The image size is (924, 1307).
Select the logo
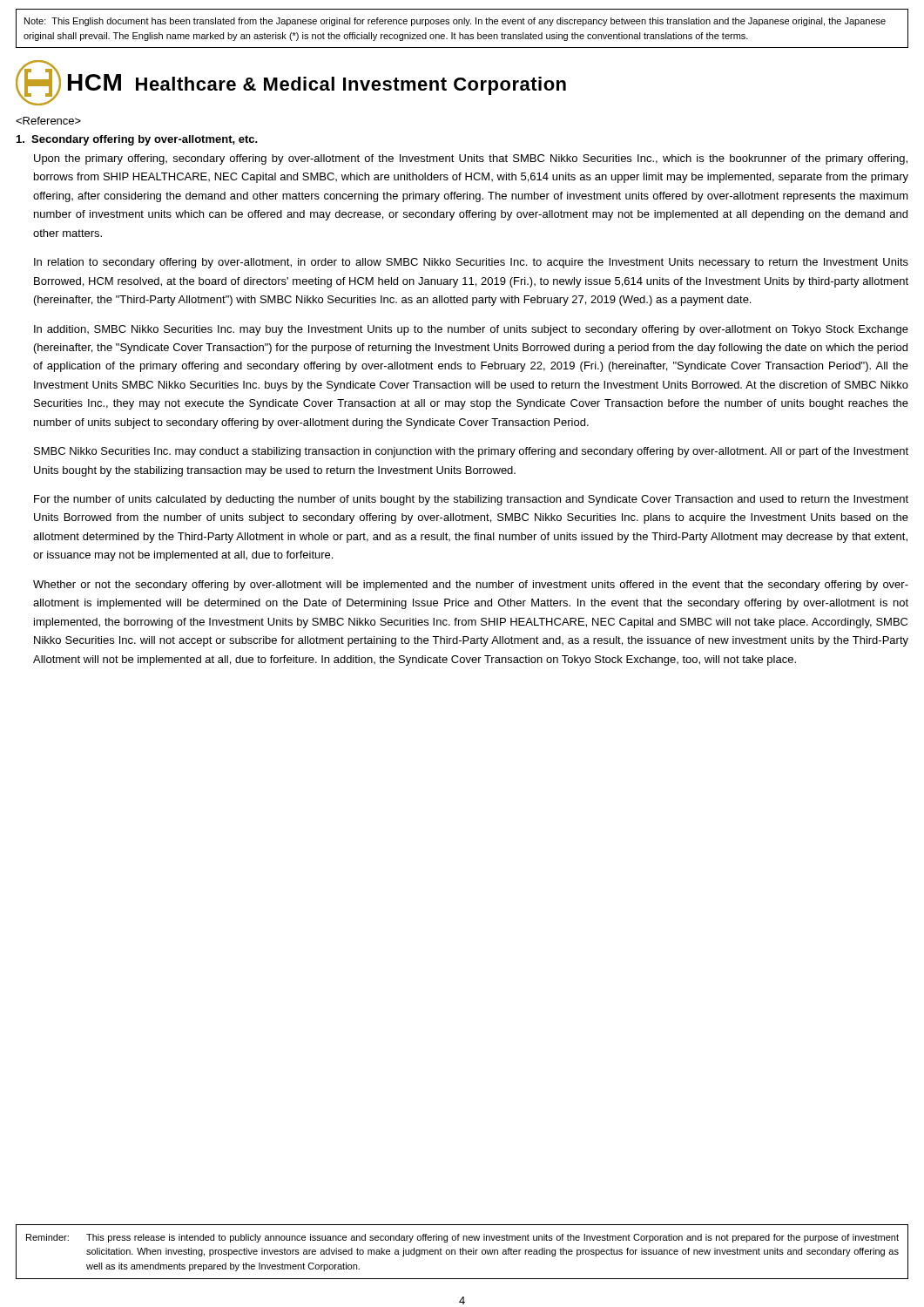coord(462,83)
